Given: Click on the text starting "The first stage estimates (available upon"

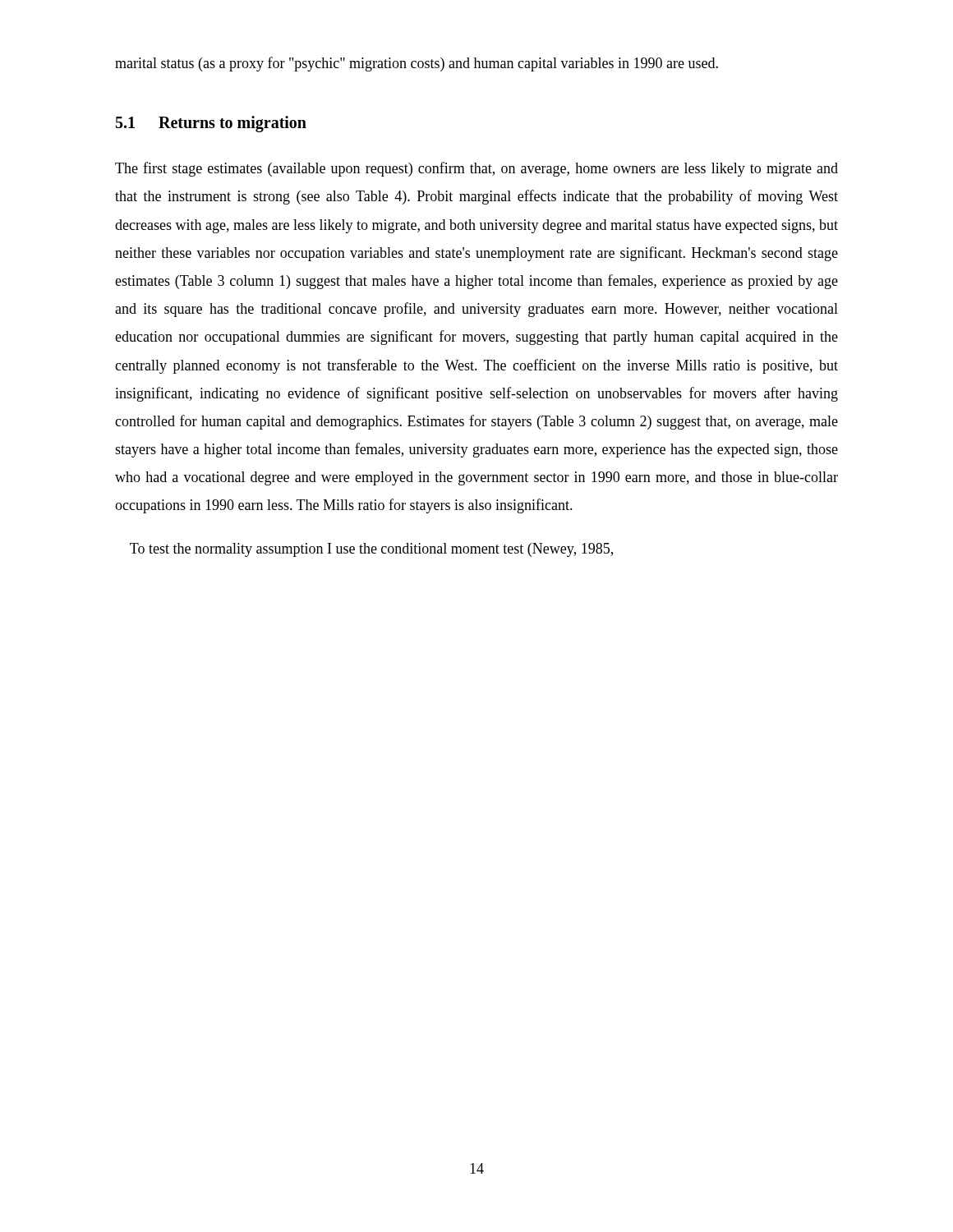Looking at the screenshot, I should point(476,337).
